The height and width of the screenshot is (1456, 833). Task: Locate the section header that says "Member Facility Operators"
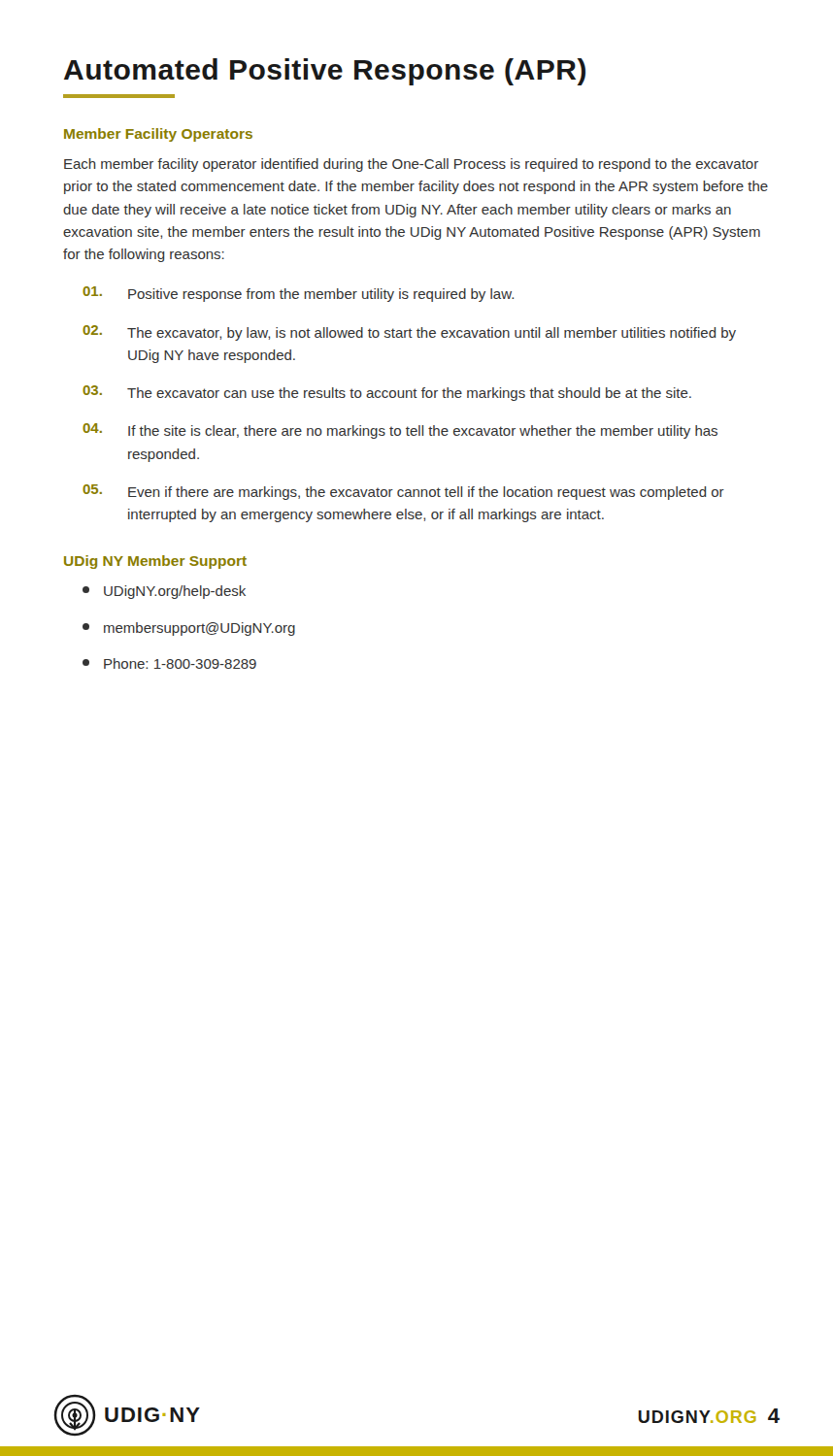pyautogui.click(x=158, y=135)
